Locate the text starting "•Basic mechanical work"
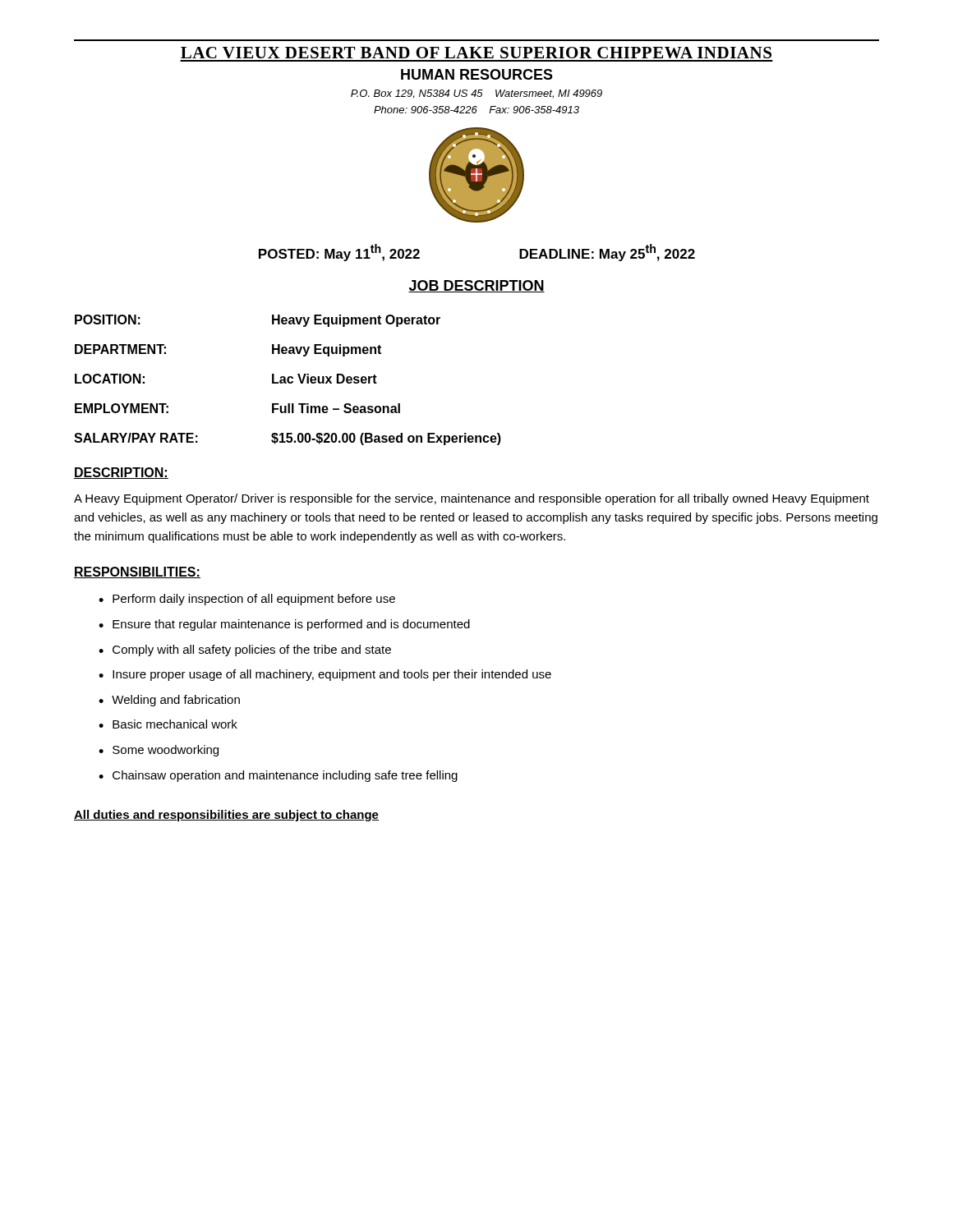The height and width of the screenshot is (1232, 953). click(168, 727)
